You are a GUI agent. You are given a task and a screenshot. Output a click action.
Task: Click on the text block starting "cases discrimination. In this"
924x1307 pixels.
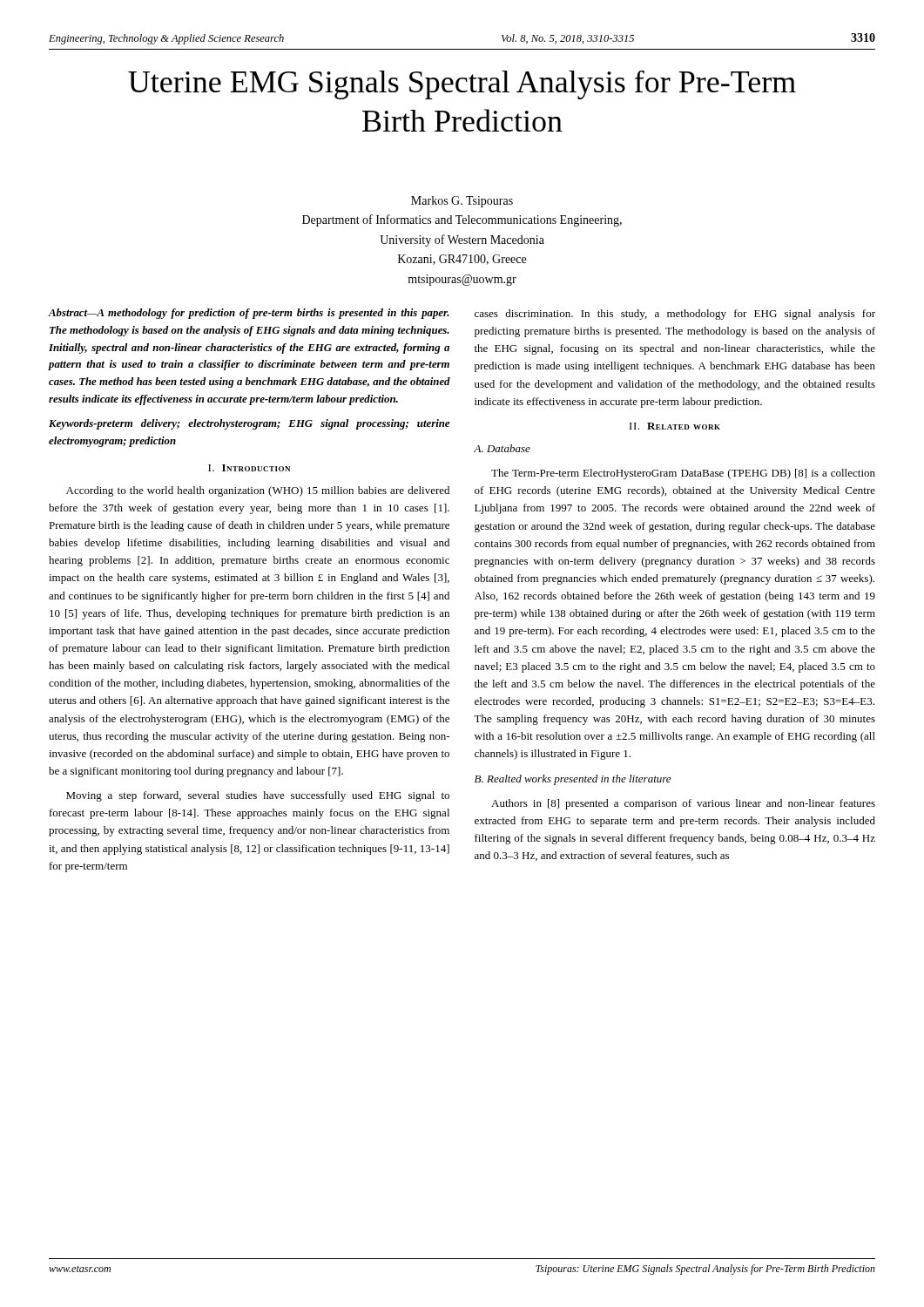tap(675, 357)
